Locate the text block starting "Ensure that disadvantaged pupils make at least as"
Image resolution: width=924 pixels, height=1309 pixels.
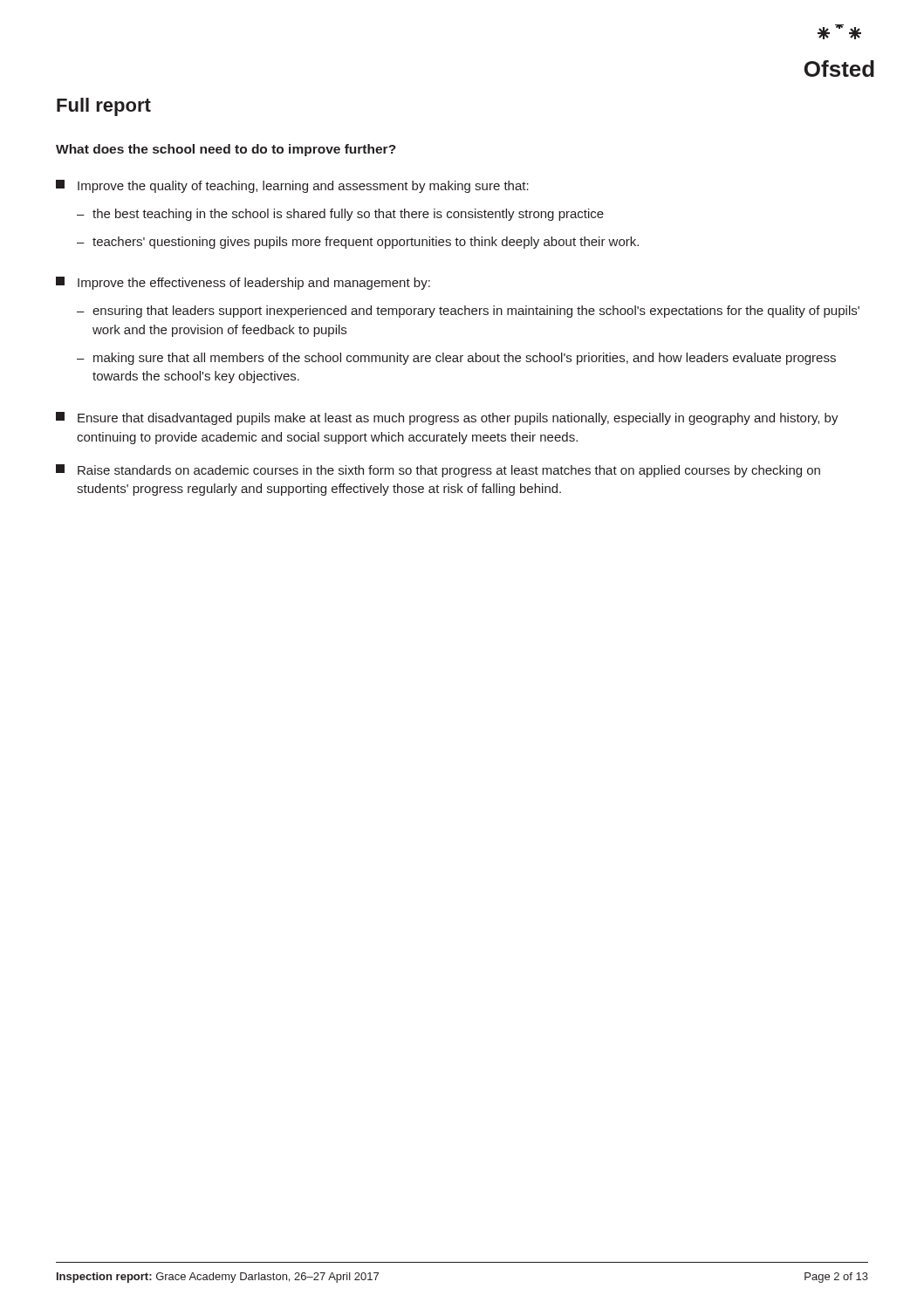(462, 427)
